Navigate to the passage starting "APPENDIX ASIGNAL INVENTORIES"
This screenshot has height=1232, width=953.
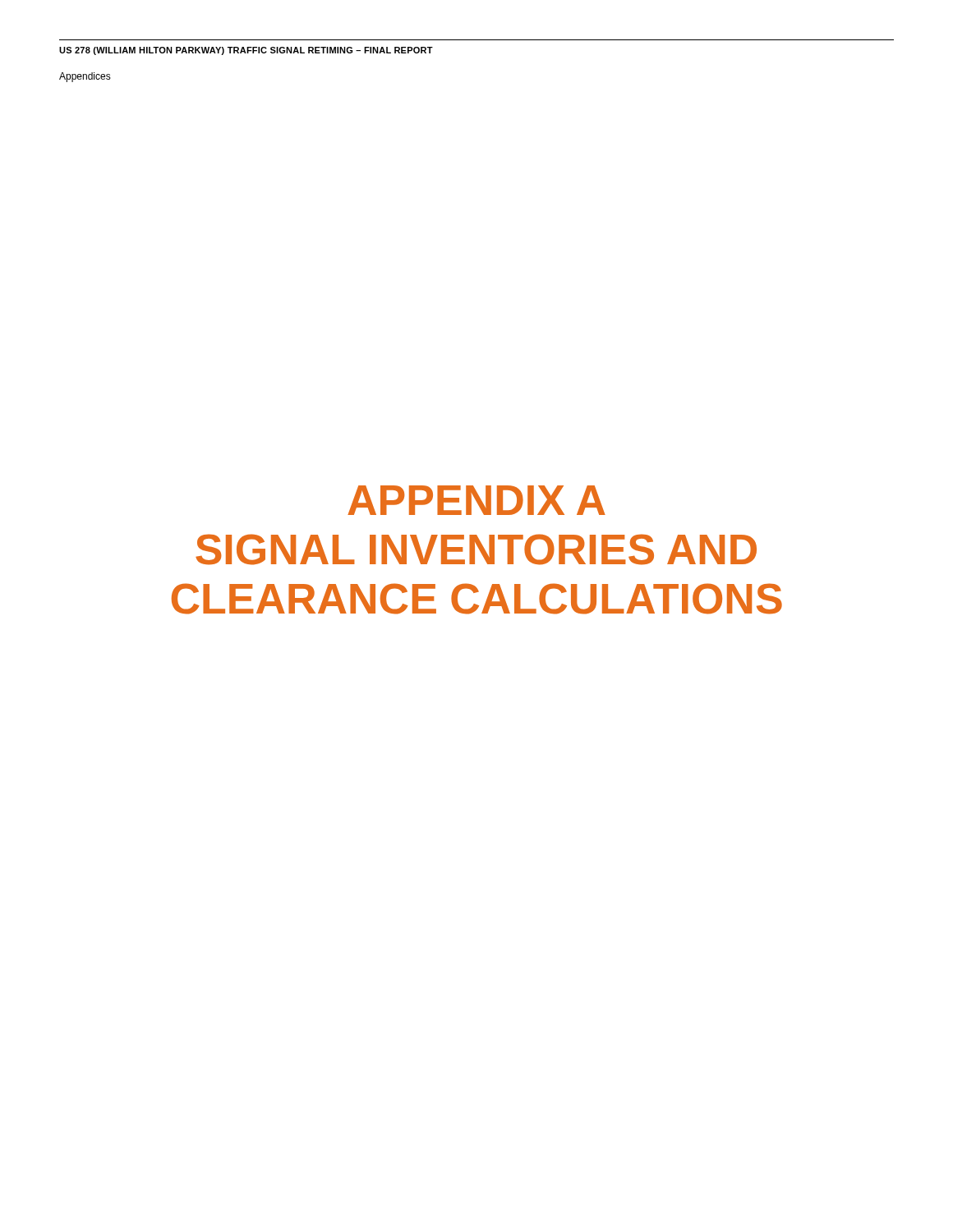point(476,550)
